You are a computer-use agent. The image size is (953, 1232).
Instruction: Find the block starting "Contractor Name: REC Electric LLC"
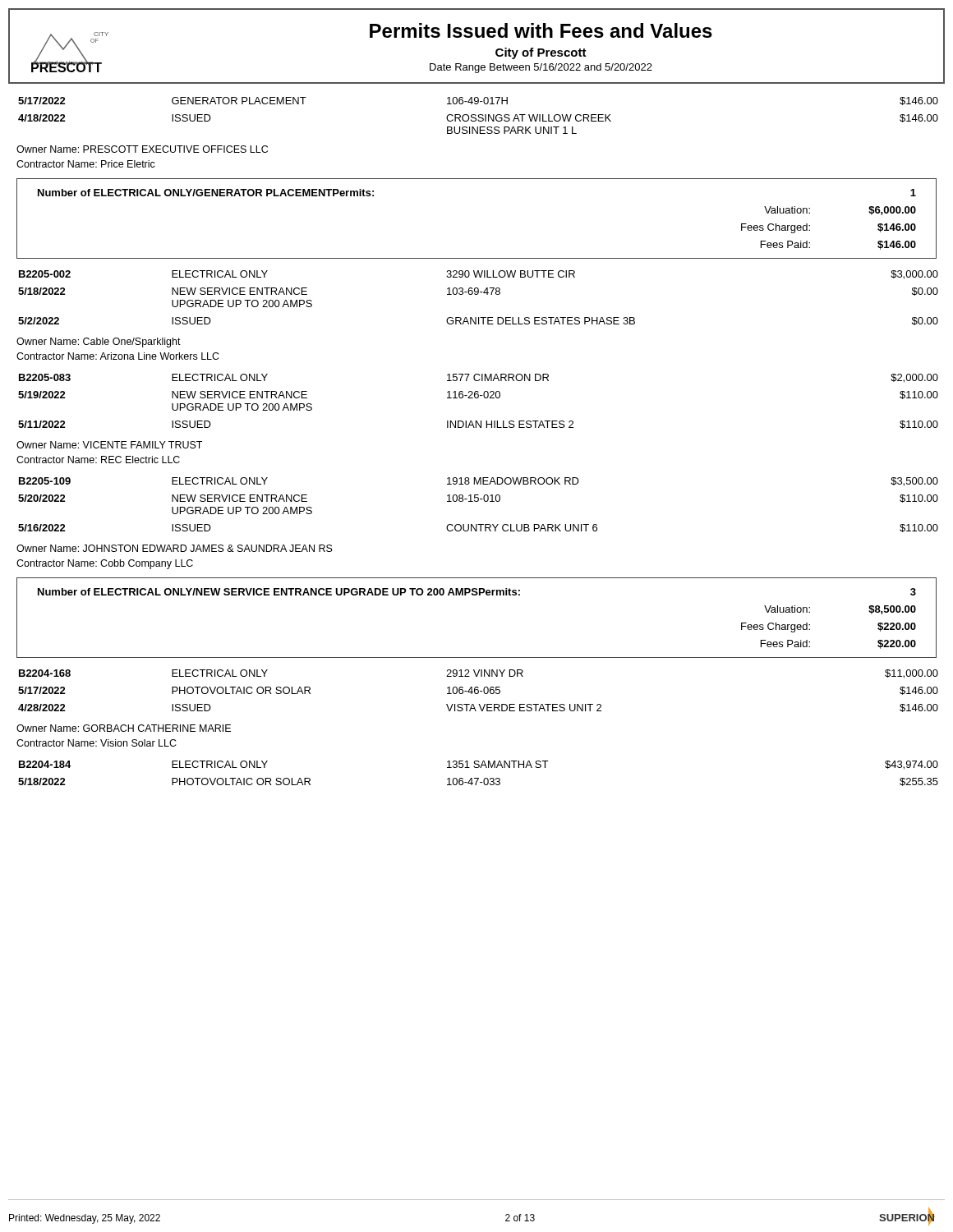[98, 460]
